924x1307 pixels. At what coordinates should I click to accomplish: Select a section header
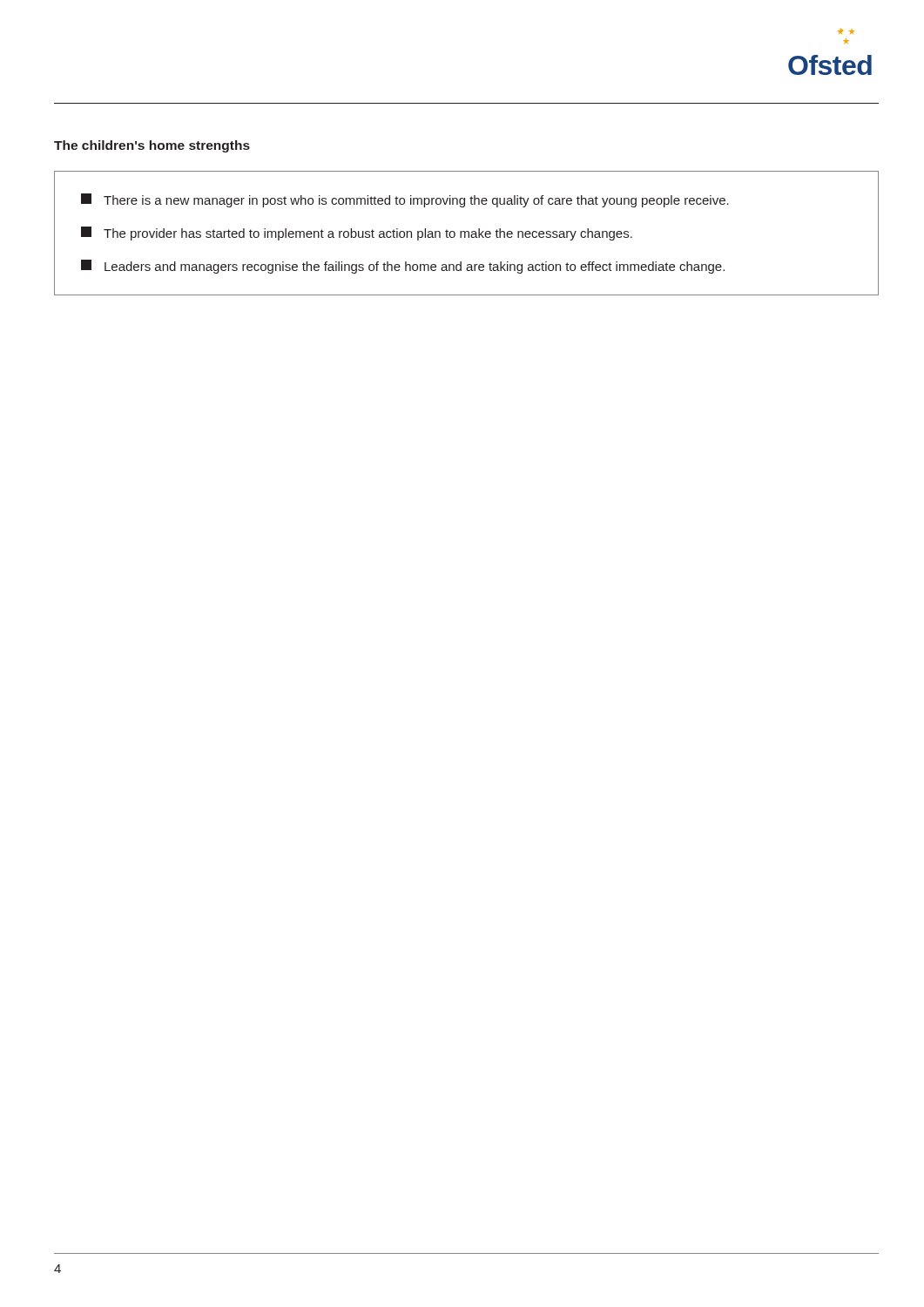152,145
